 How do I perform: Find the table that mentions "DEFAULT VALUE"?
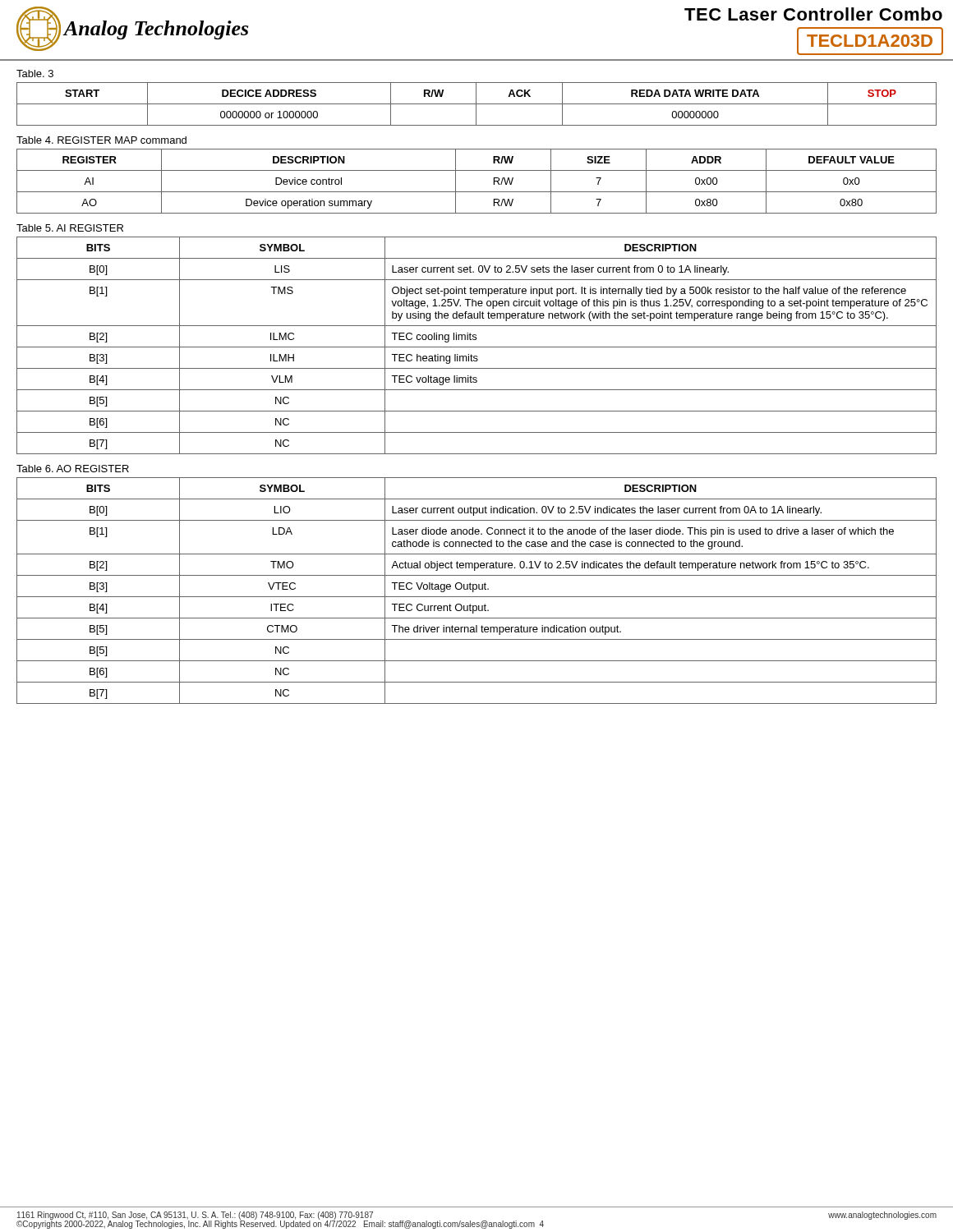pyautogui.click(x=476, y=181)
